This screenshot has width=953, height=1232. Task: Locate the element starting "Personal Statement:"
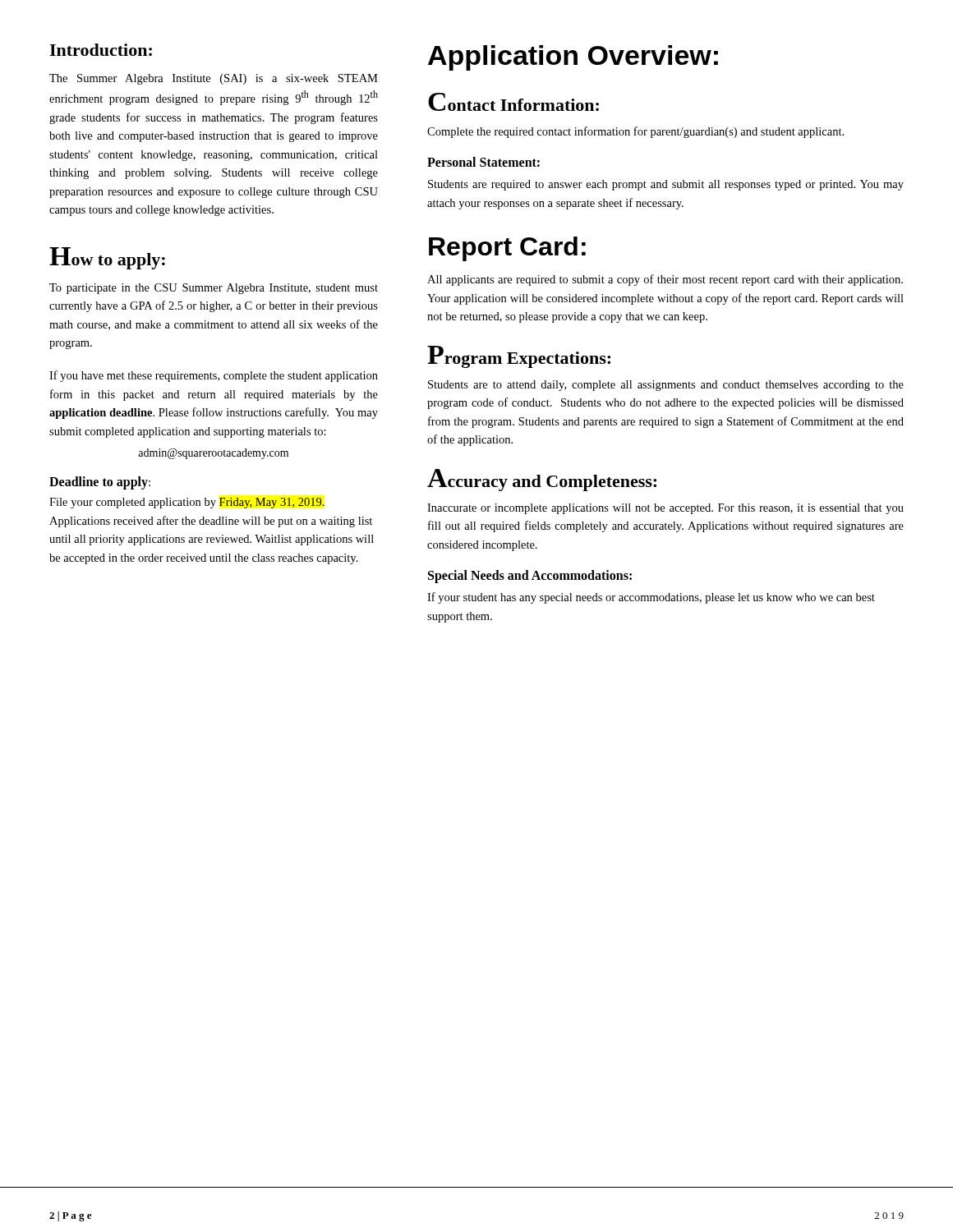click(484, 163)
